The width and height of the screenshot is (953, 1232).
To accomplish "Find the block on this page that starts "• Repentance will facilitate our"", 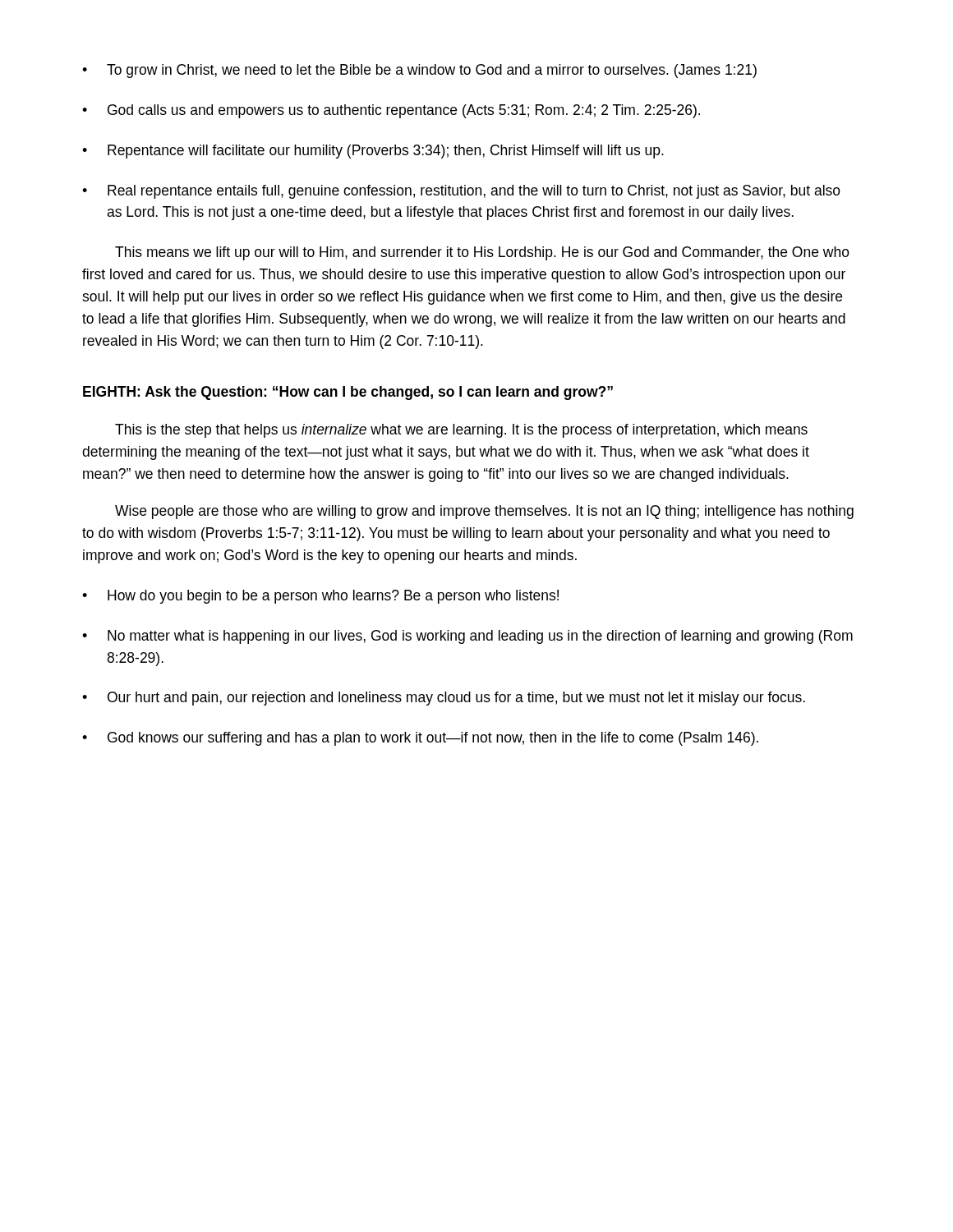I will pos(468,151).
